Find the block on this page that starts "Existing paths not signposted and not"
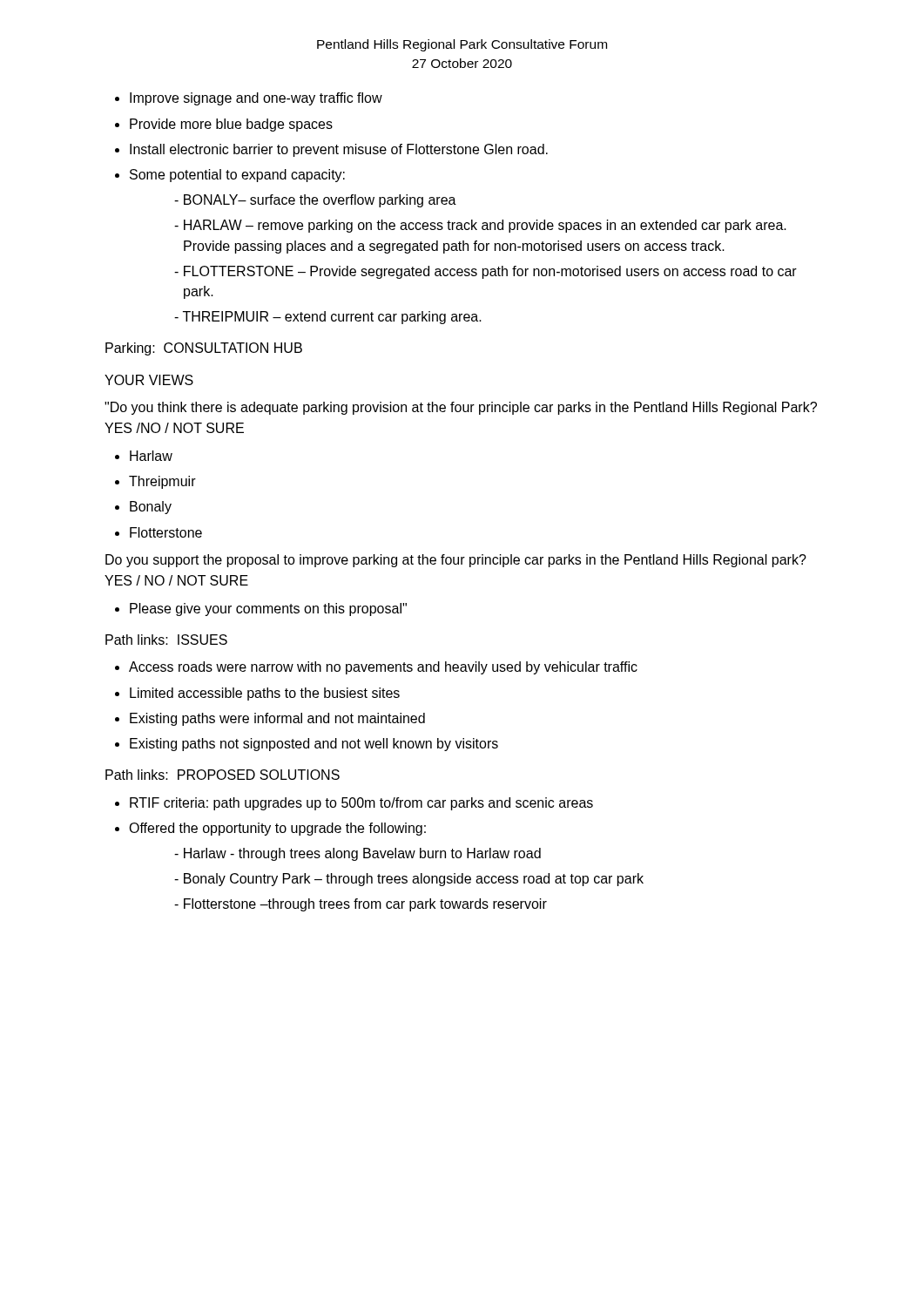The image size is (924, 1307). [462, 744]
